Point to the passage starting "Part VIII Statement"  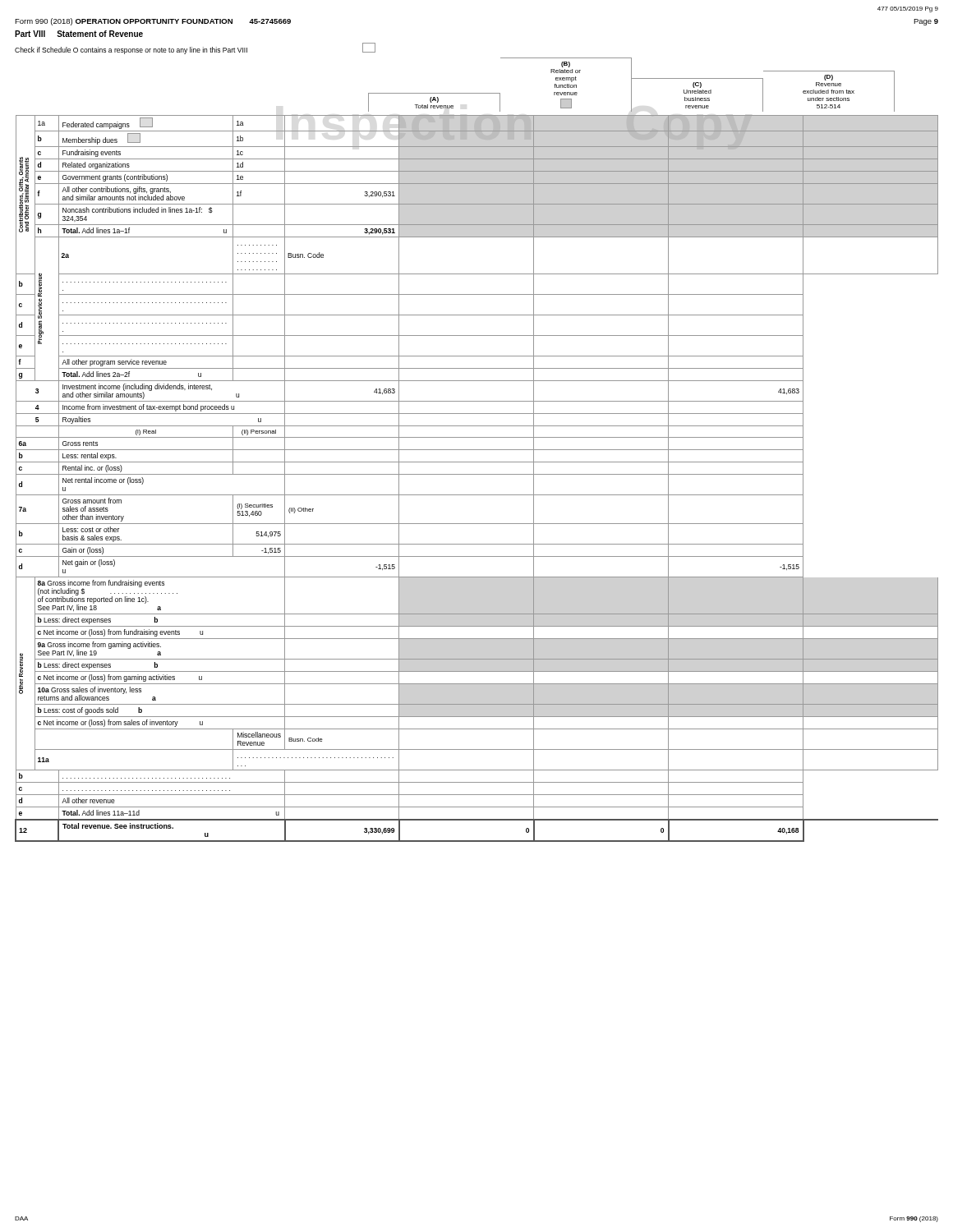point(79,34)
